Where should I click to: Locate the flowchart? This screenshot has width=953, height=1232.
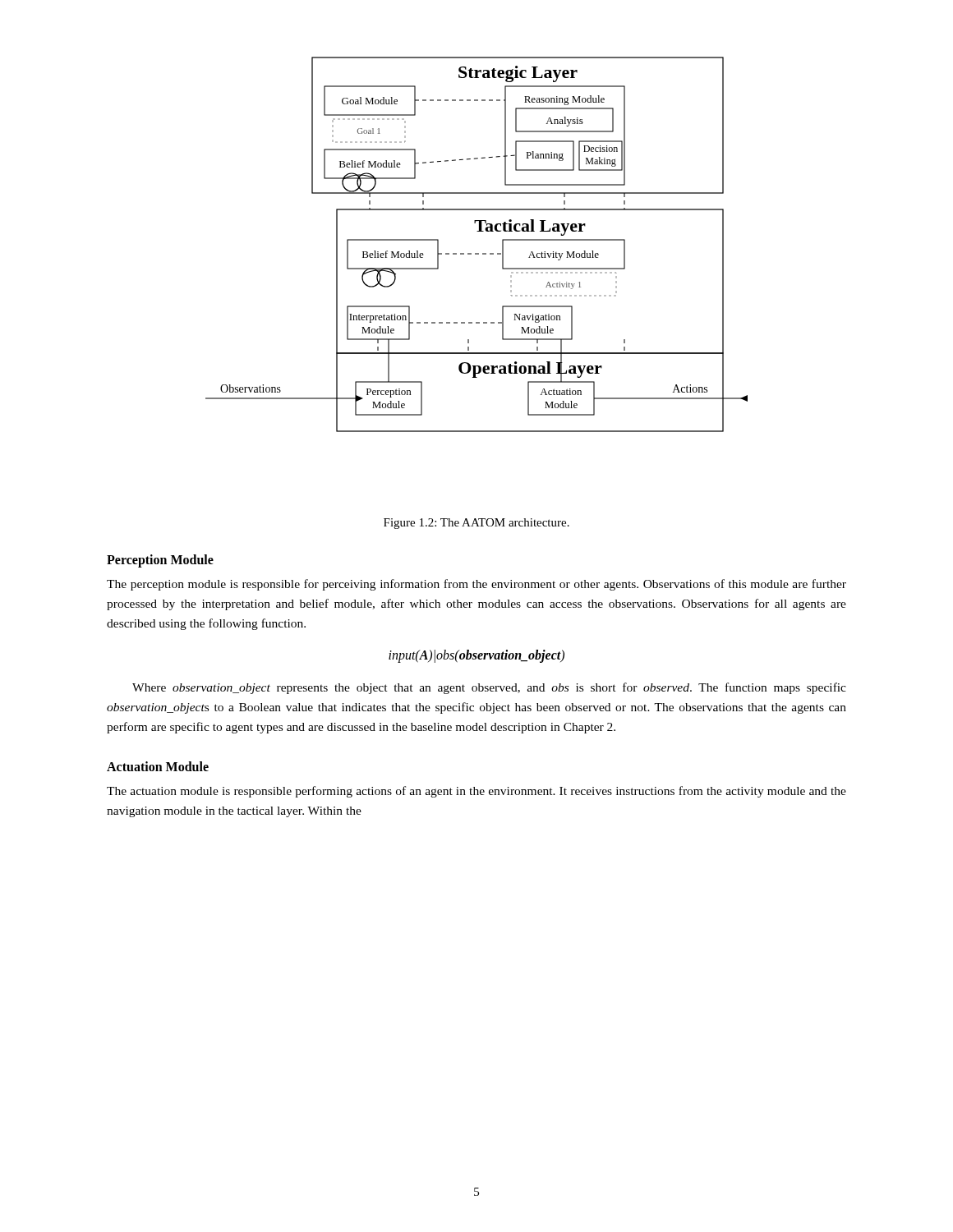476,279
